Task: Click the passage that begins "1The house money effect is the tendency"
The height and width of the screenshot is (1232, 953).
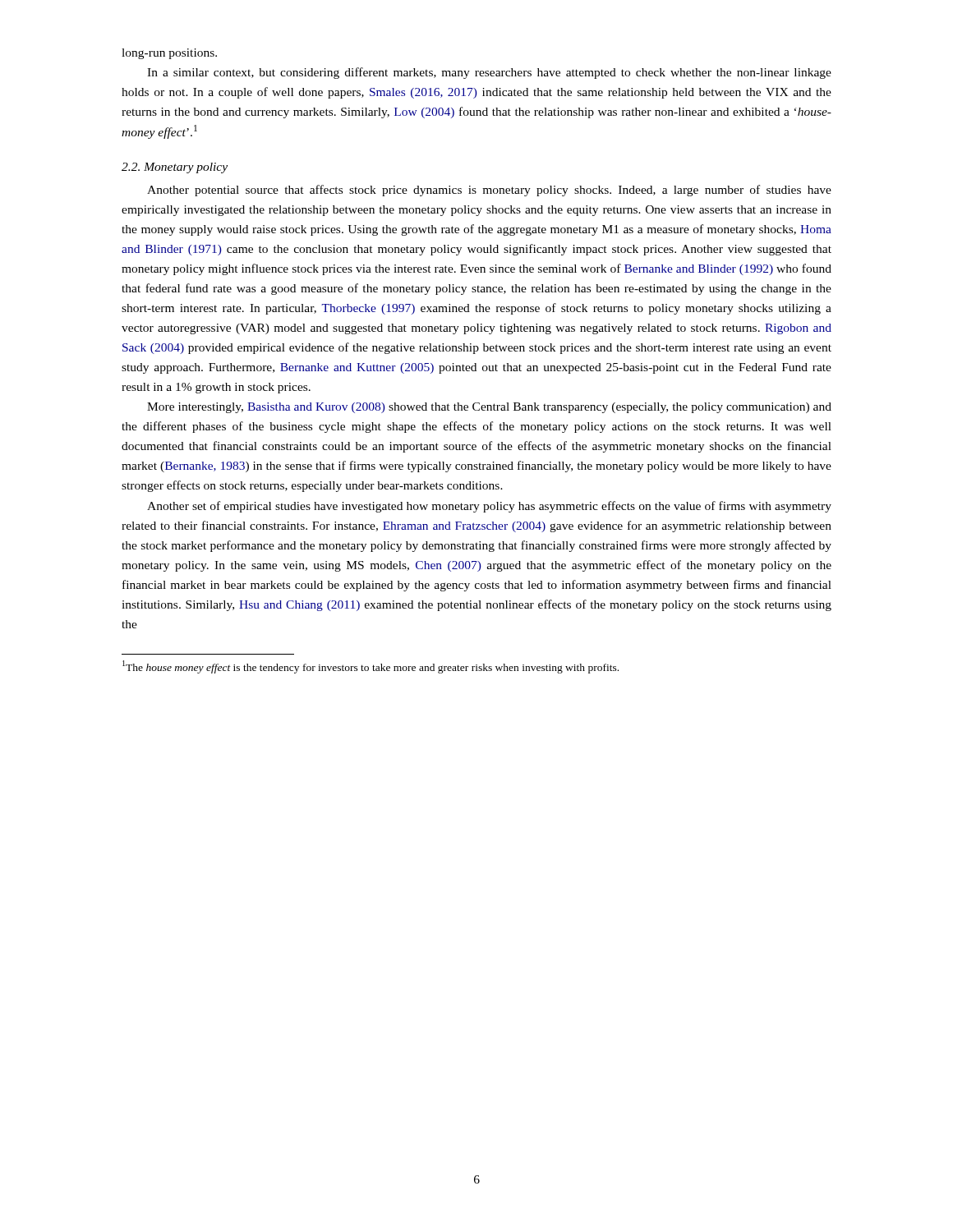Action: 476,666
